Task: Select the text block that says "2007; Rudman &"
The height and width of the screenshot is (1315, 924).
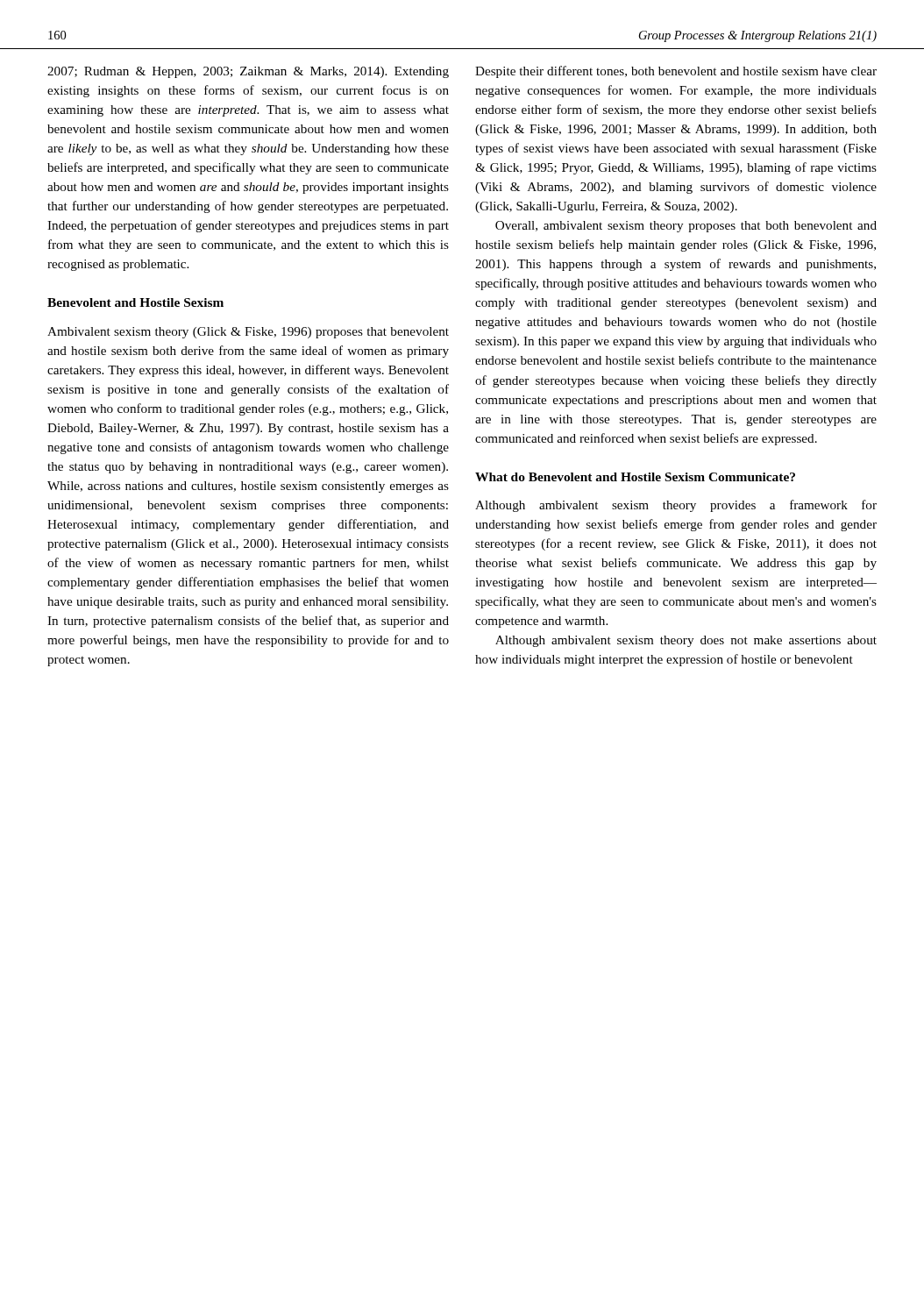Action: [248, 168]
